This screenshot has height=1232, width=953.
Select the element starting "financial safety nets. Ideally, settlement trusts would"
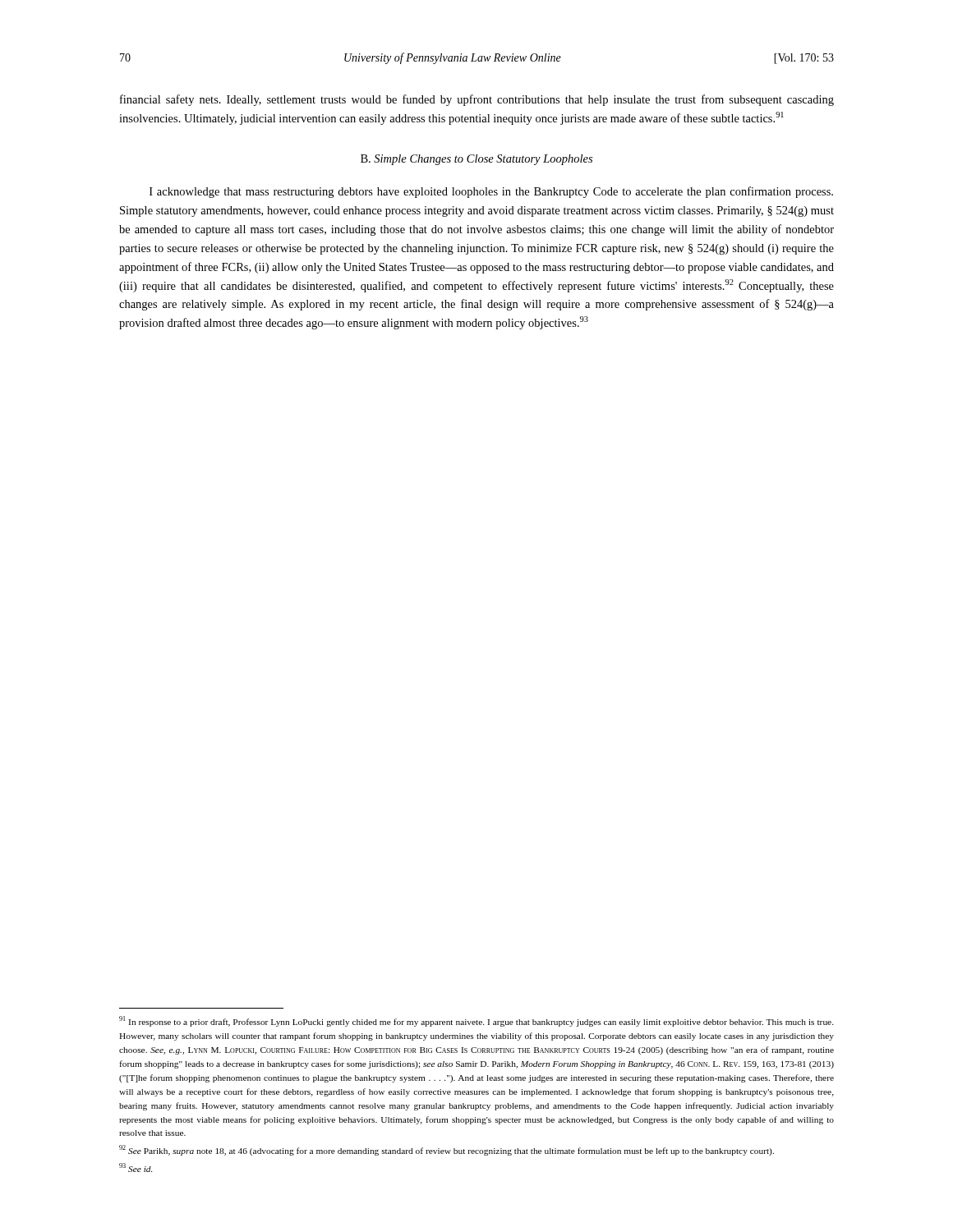coord(476,109)
